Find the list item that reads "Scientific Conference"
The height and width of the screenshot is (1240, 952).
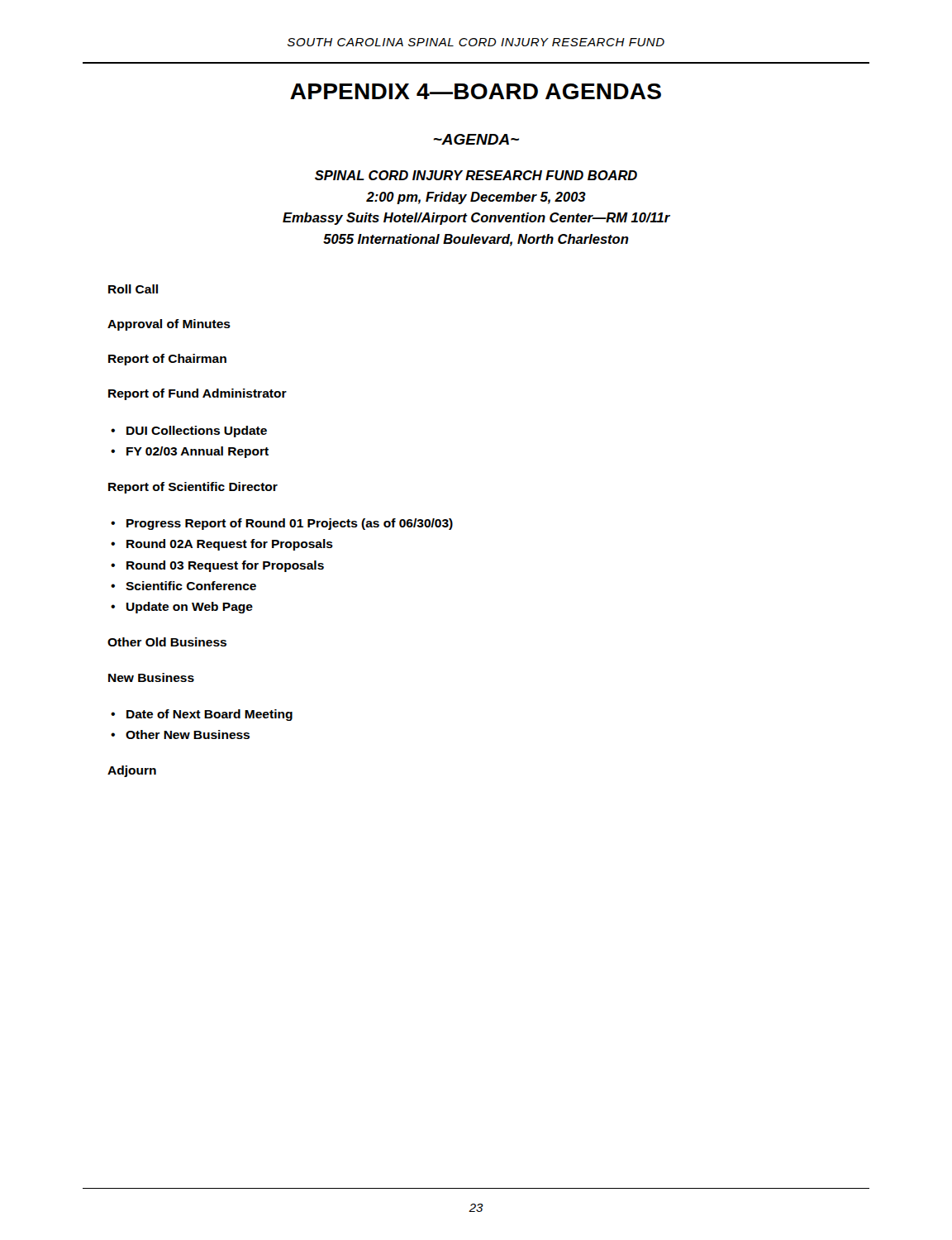point(191,586)
